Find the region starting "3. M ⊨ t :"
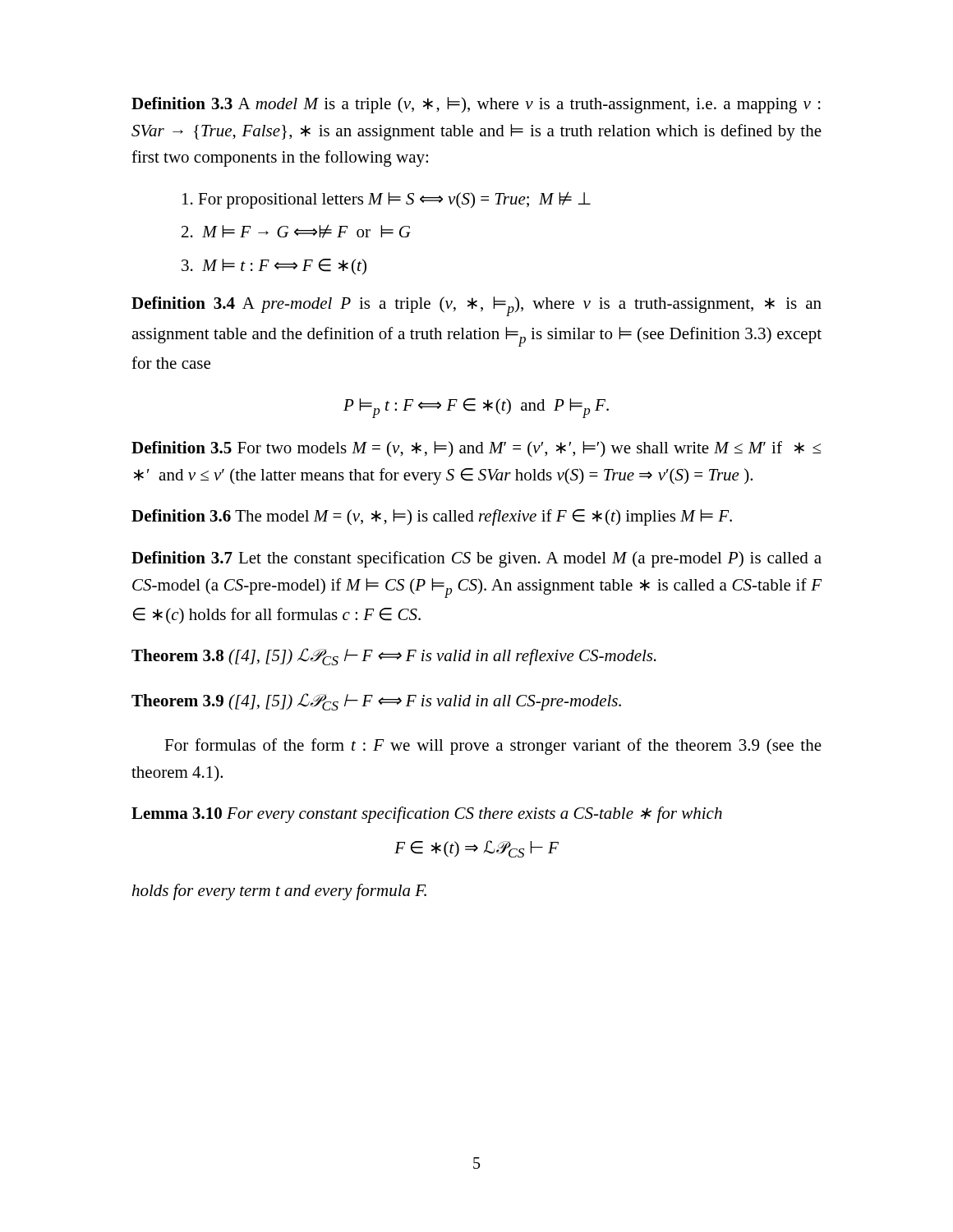This screenshot has width=953, height=1232. [x=274, y=265]
